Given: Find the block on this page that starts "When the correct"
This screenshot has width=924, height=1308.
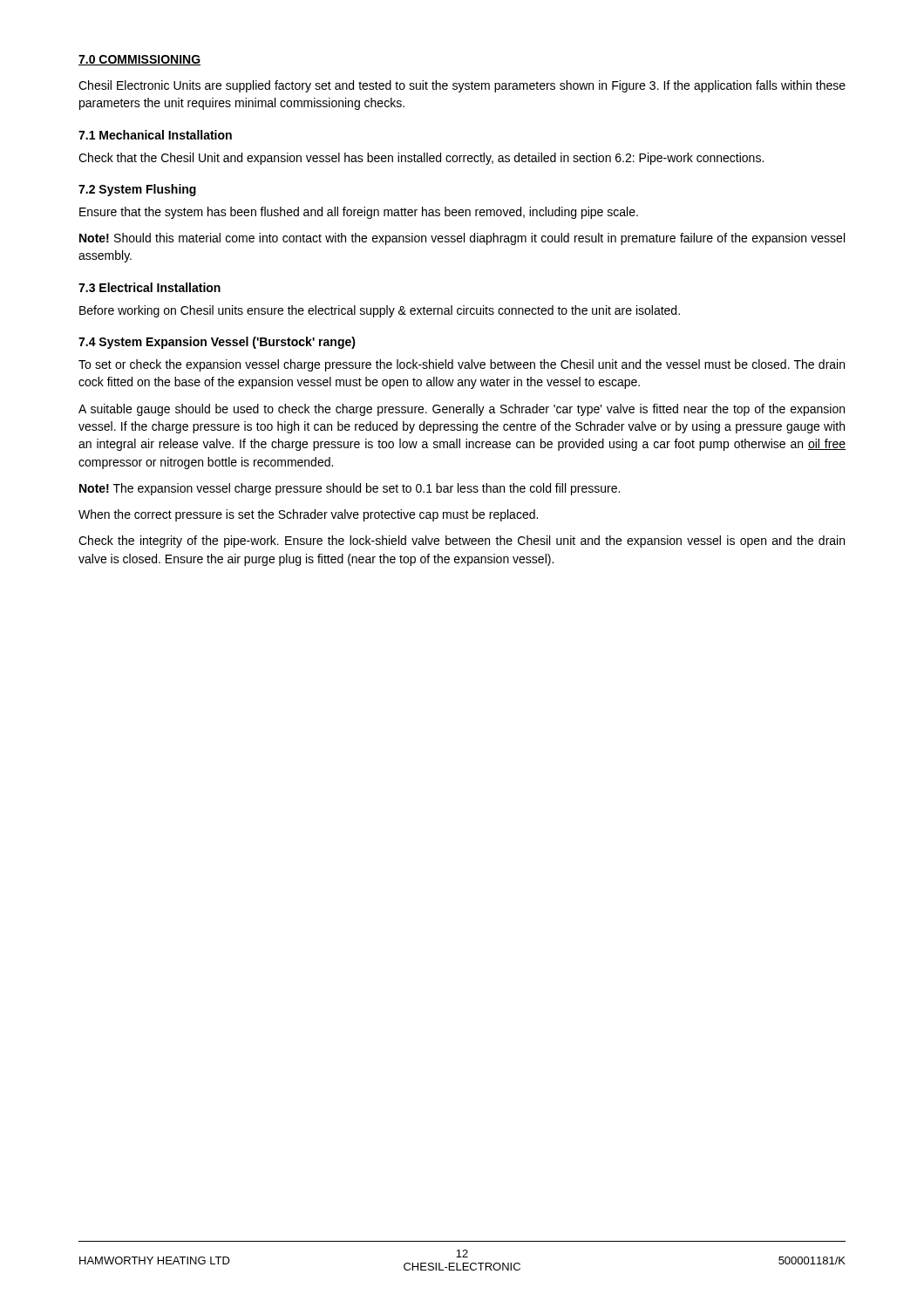Looking at the screenshot, I should [309, 515].
